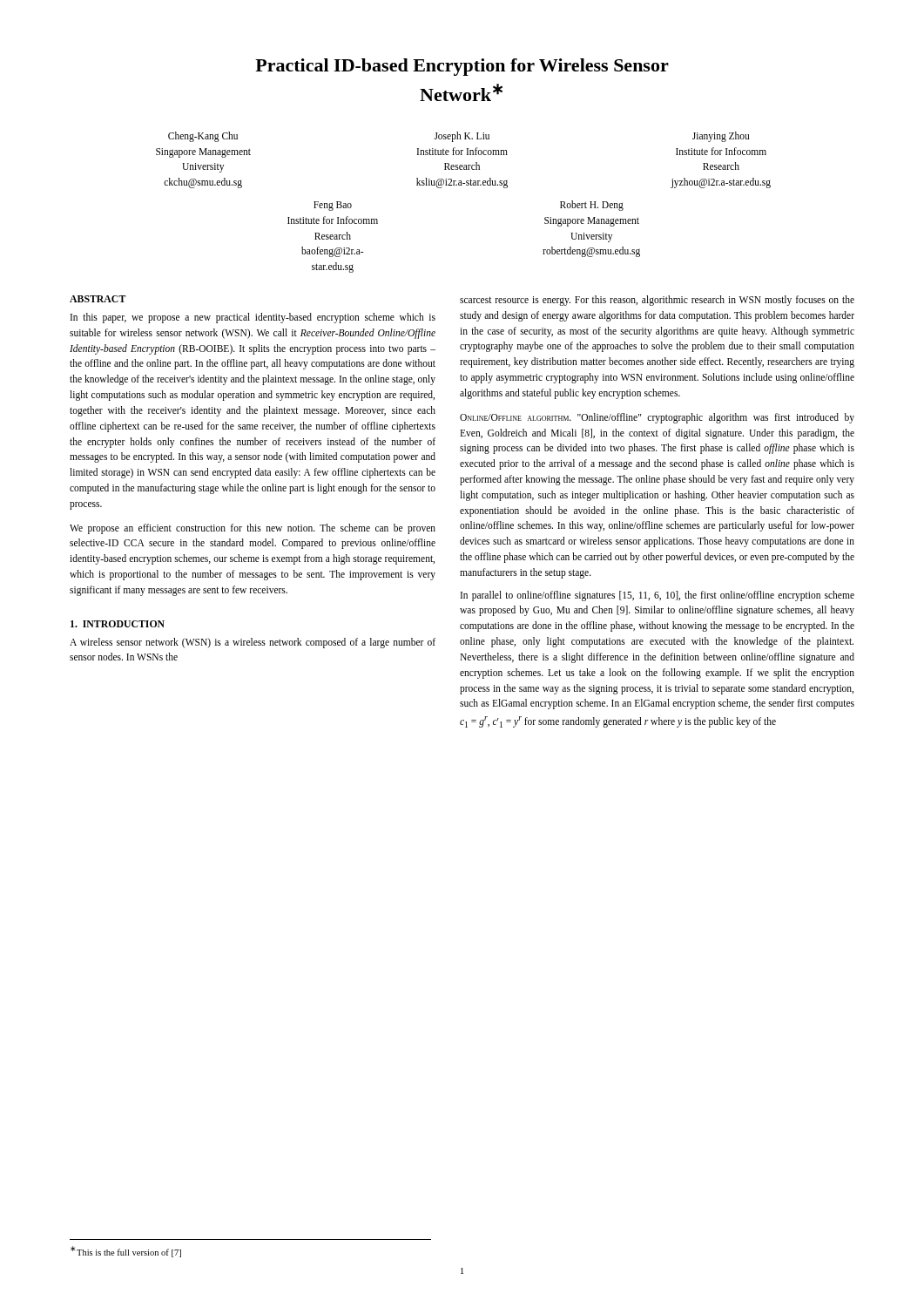Where is the passage that starts "A wireless sensor network (WSN)"?
Screen dimensions: 1307x924
pyautogui.click(x=253, y=650)
